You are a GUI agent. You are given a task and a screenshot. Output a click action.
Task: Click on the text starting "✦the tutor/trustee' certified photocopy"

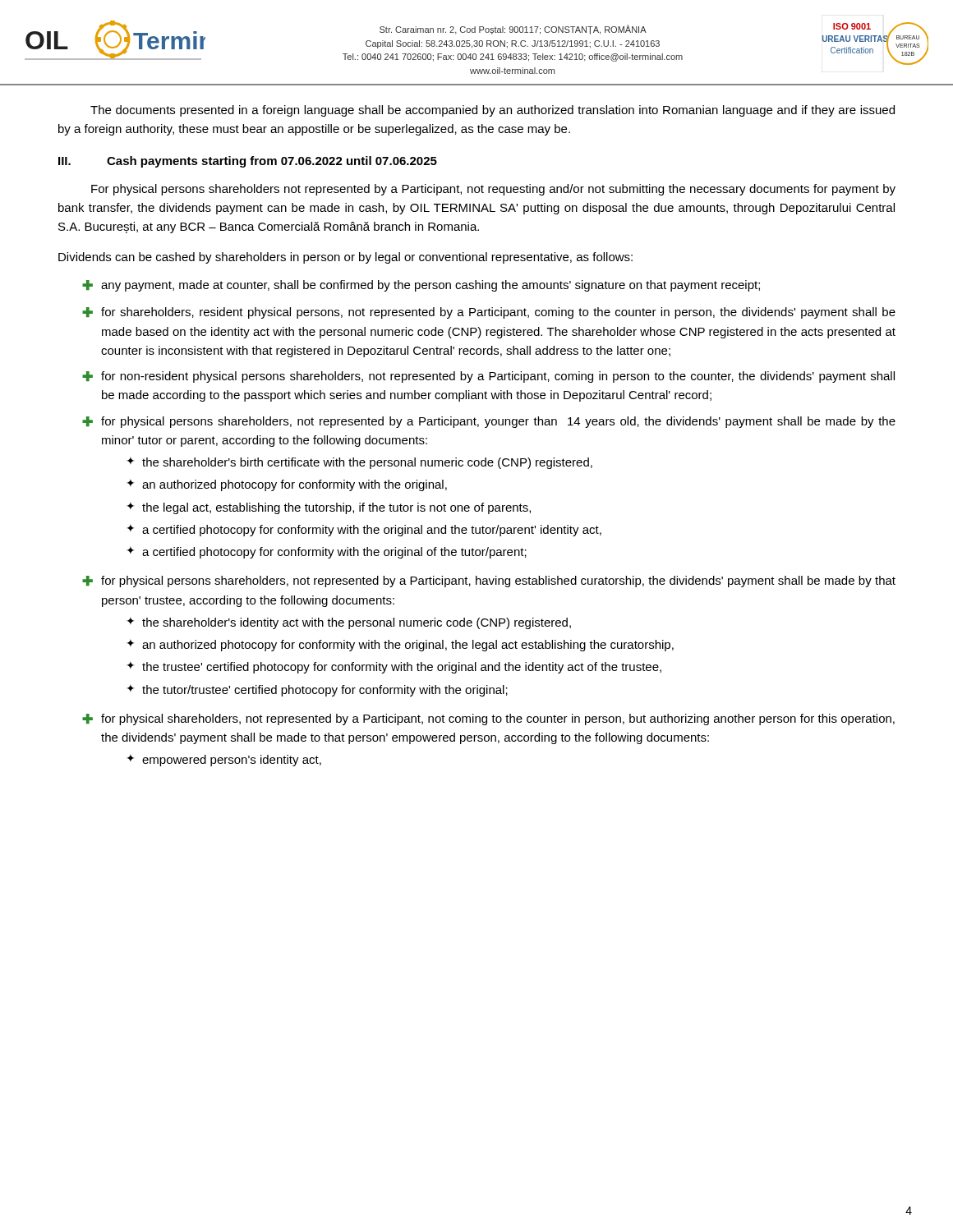coord(511,689)
